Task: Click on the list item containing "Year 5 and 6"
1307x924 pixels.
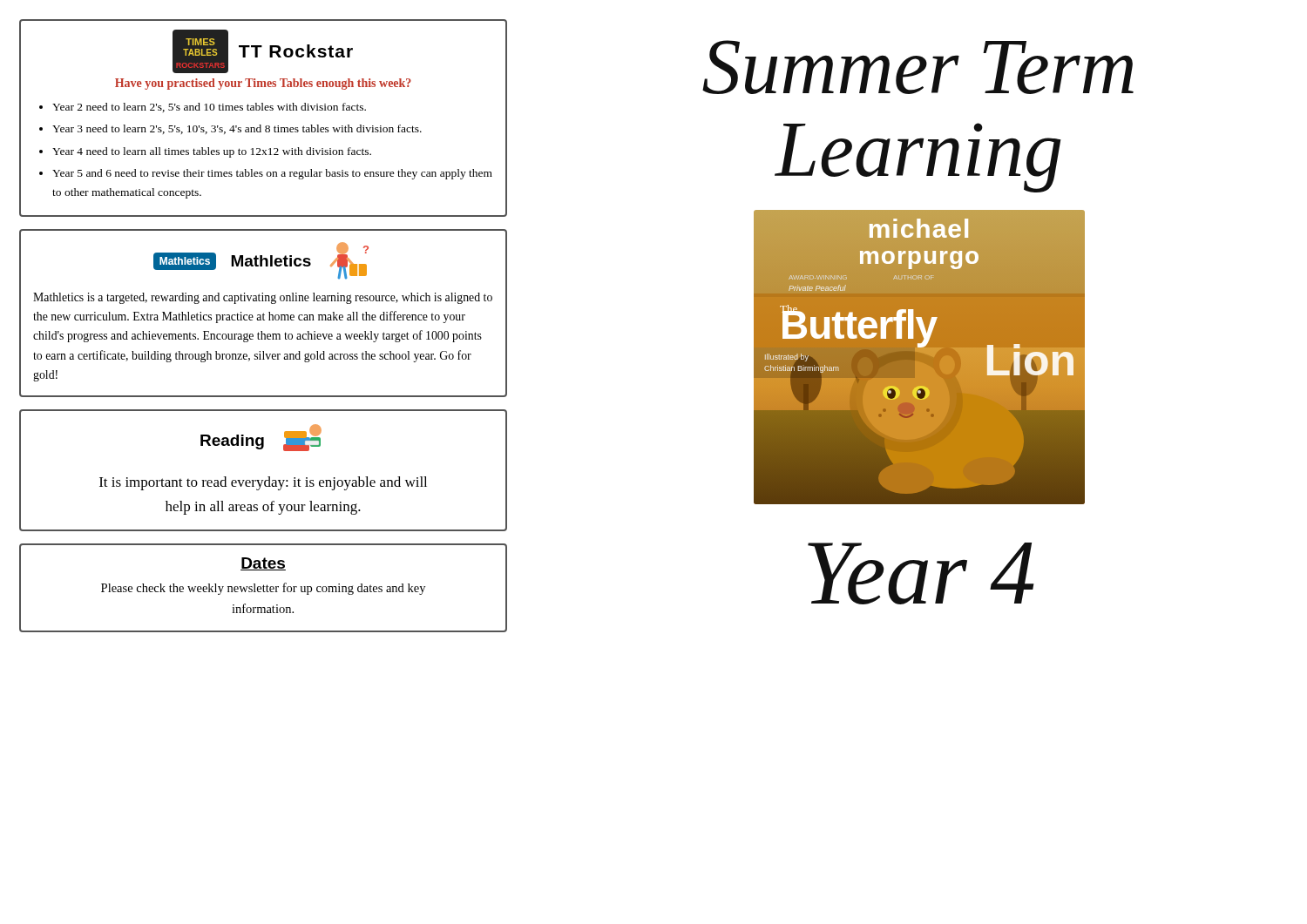Action: (272, 182)
